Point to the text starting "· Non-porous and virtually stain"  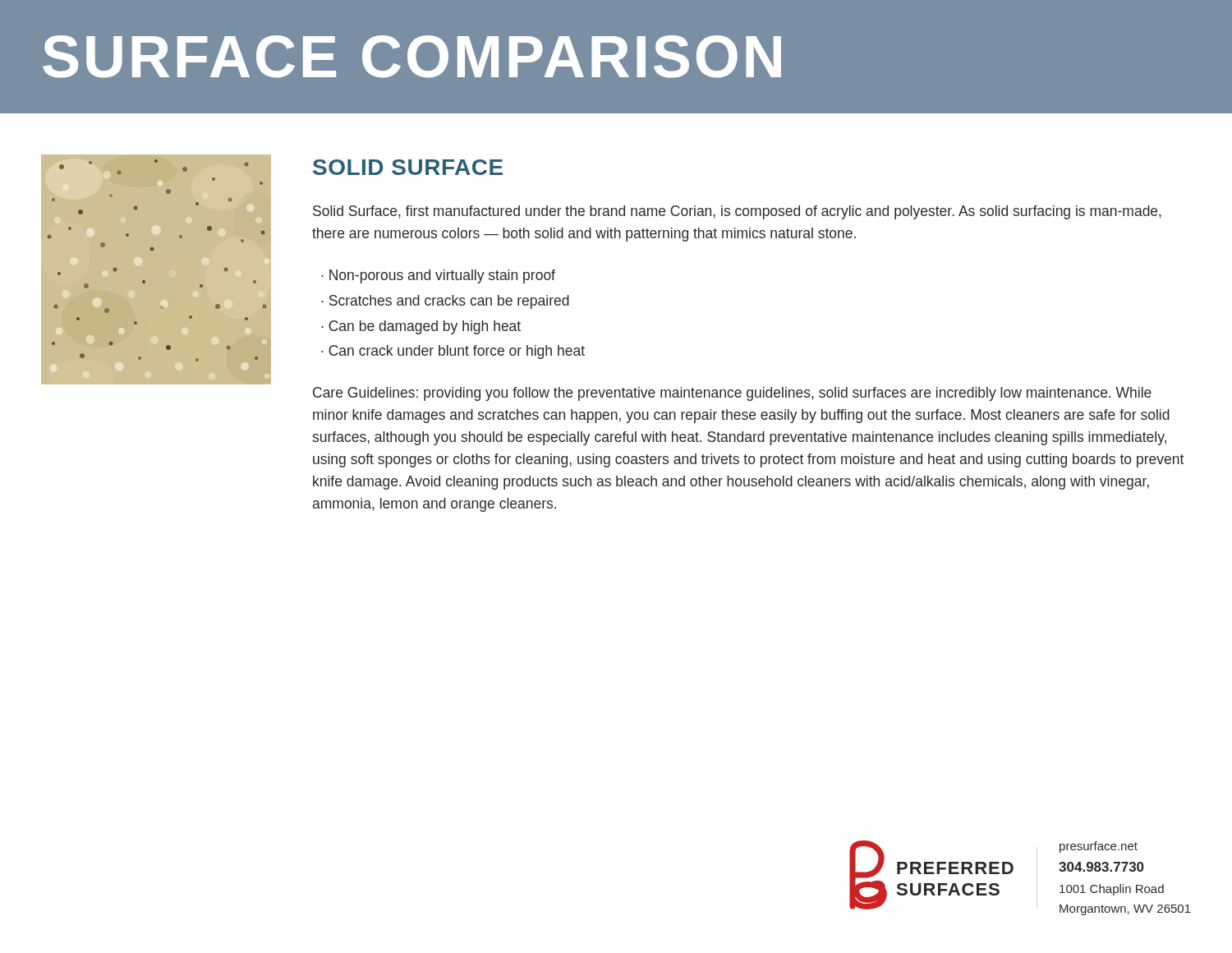coord(438,276)
